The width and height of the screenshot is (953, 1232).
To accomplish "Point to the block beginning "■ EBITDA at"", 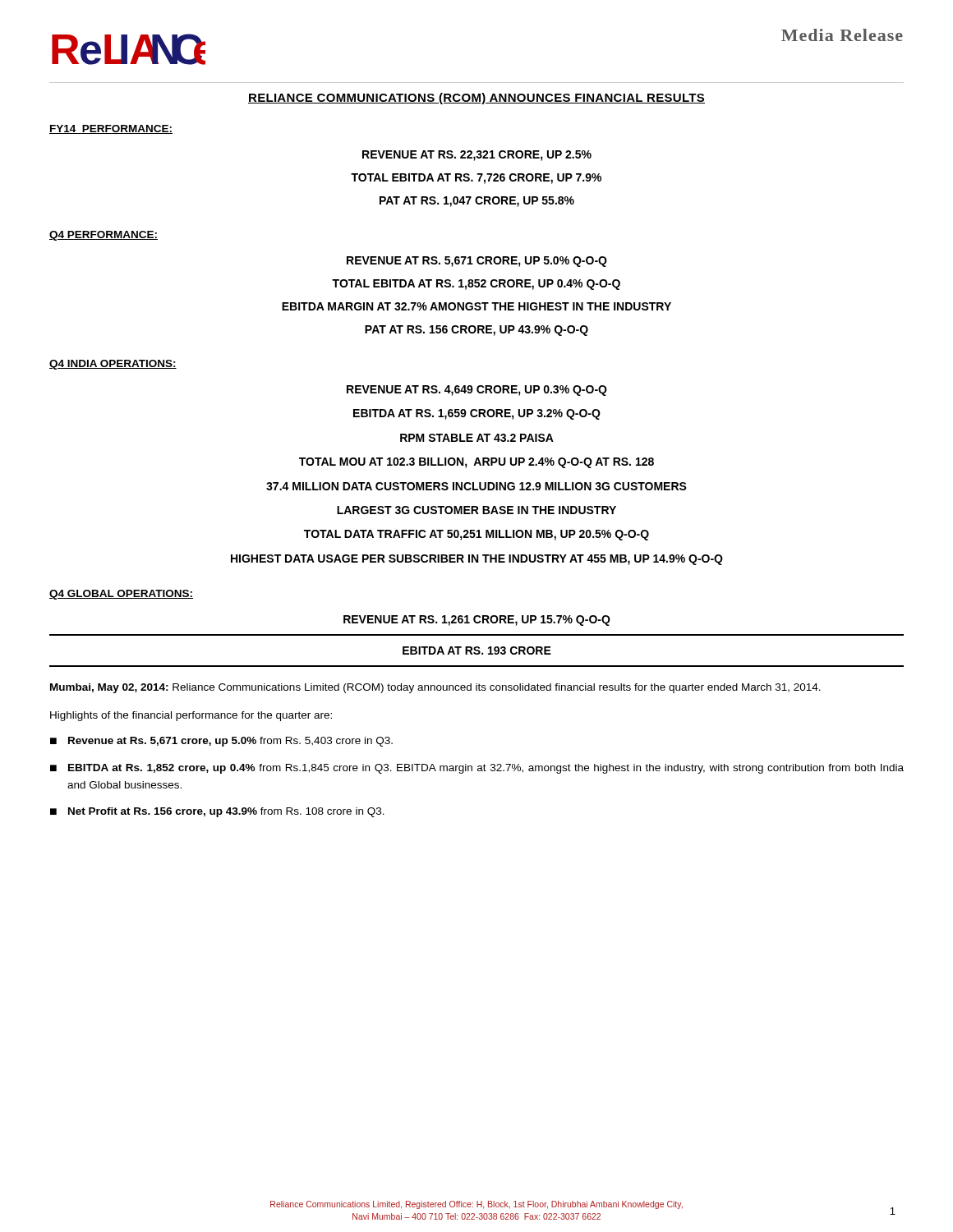I will tap(476, 776).
